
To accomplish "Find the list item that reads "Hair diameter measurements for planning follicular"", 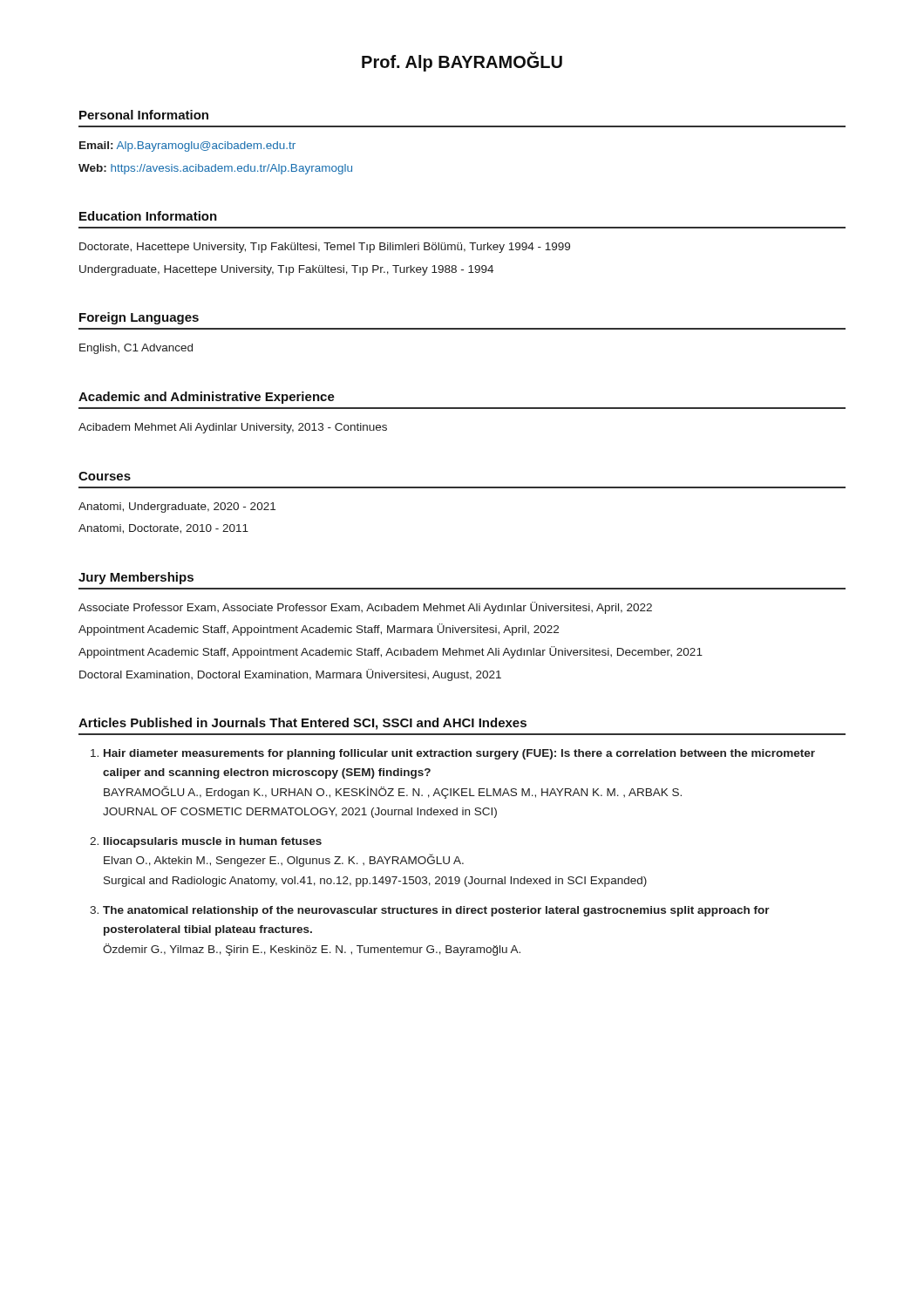I will [x=459, y=782].
